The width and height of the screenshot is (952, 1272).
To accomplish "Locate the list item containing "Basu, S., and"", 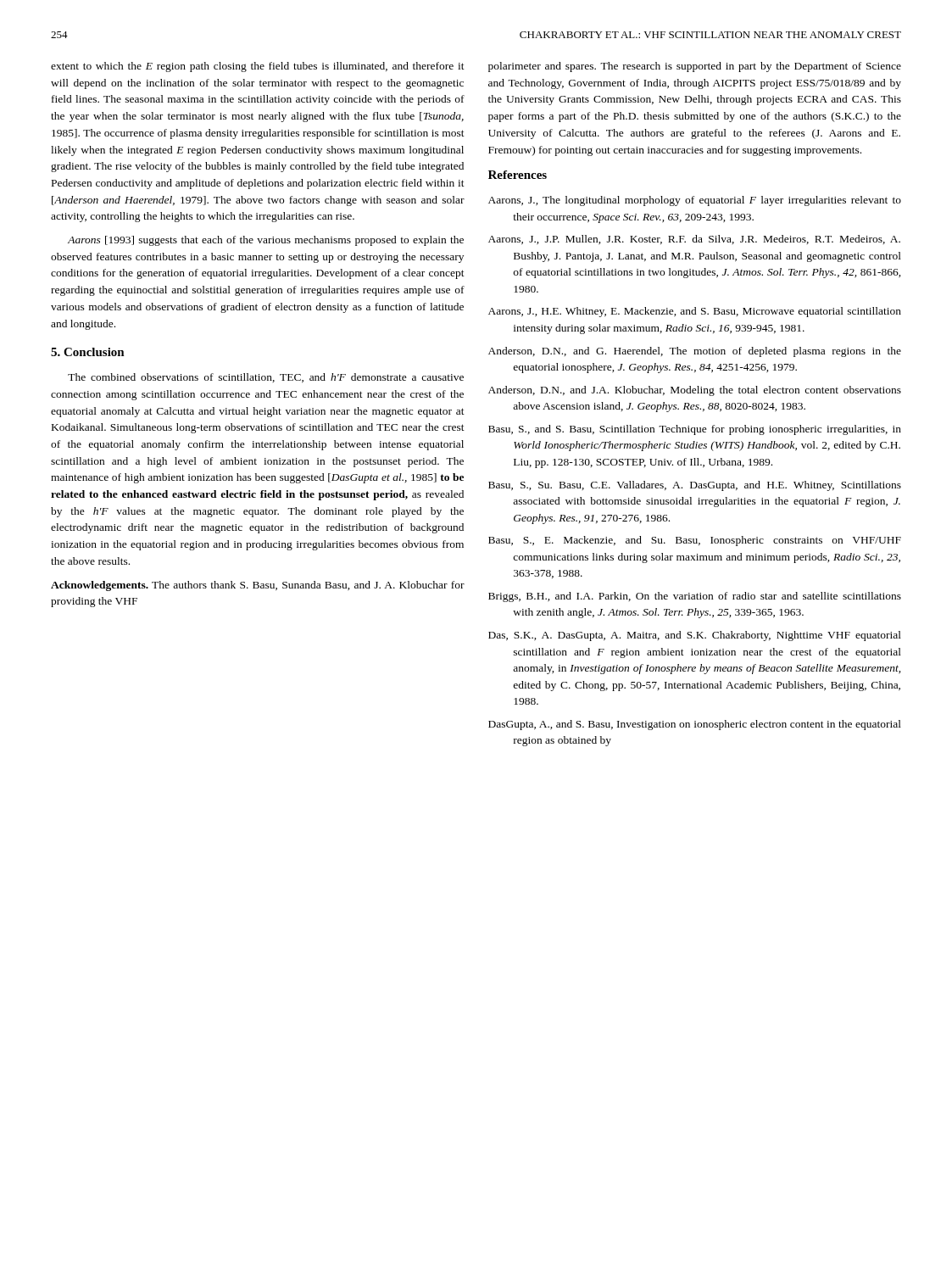I will pos(695,445).
